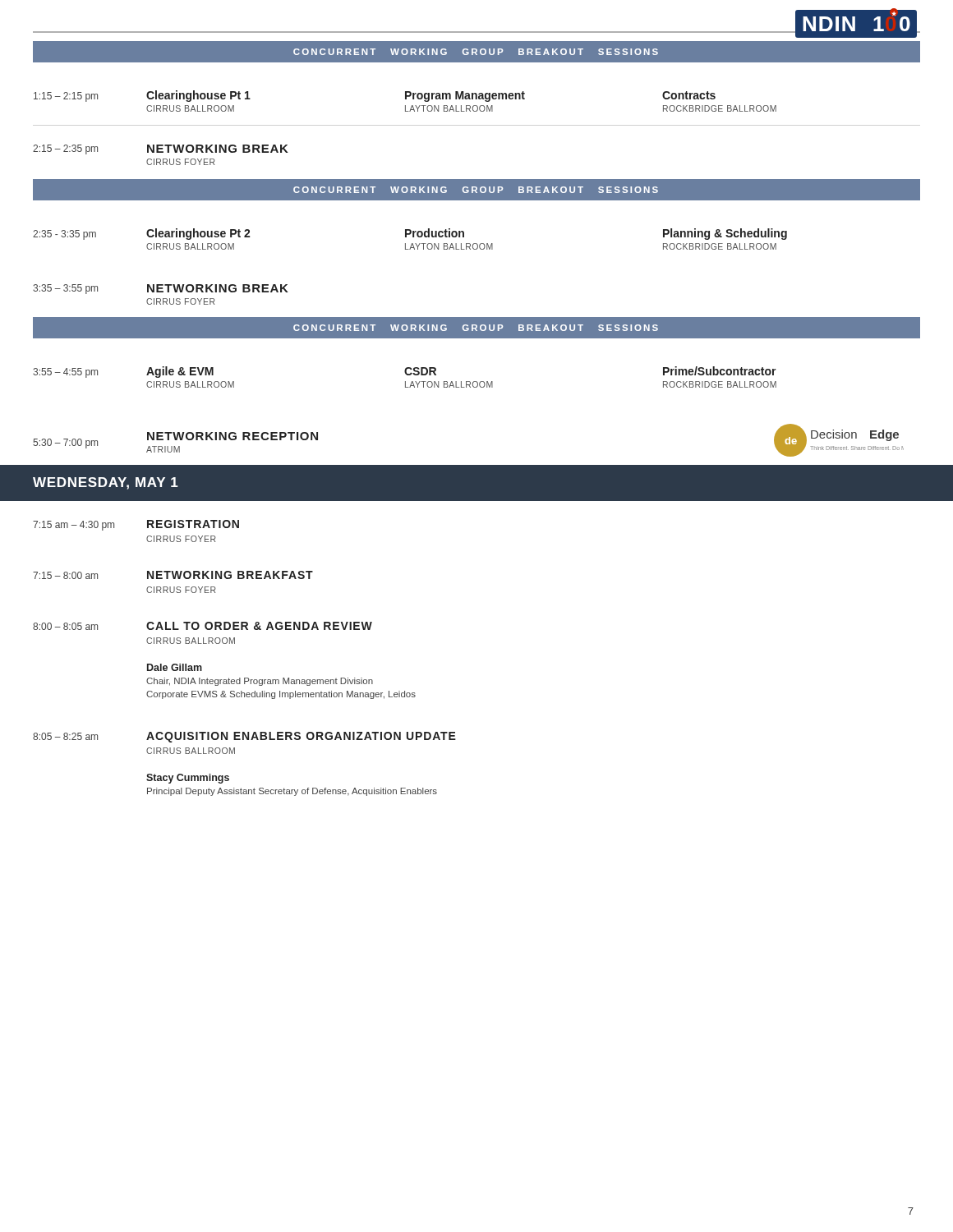
Task: Navigate to the element starting "Dale Gillam Chair, NDIA Integrated Program Management"
Action: [175, 667]
